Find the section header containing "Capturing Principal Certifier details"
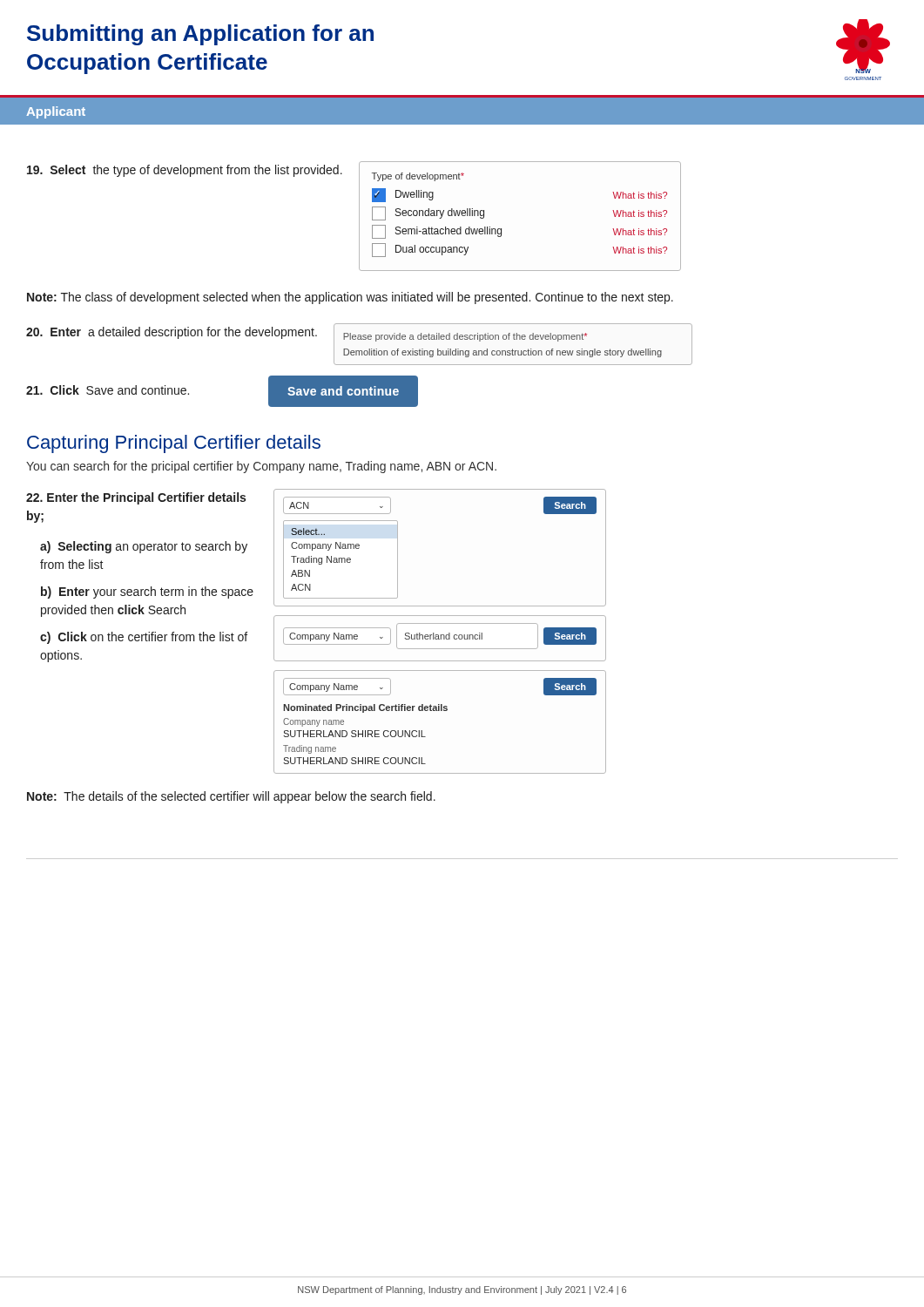The width and height of the screenshot is (924, 1307). click(x=174, y=442)
